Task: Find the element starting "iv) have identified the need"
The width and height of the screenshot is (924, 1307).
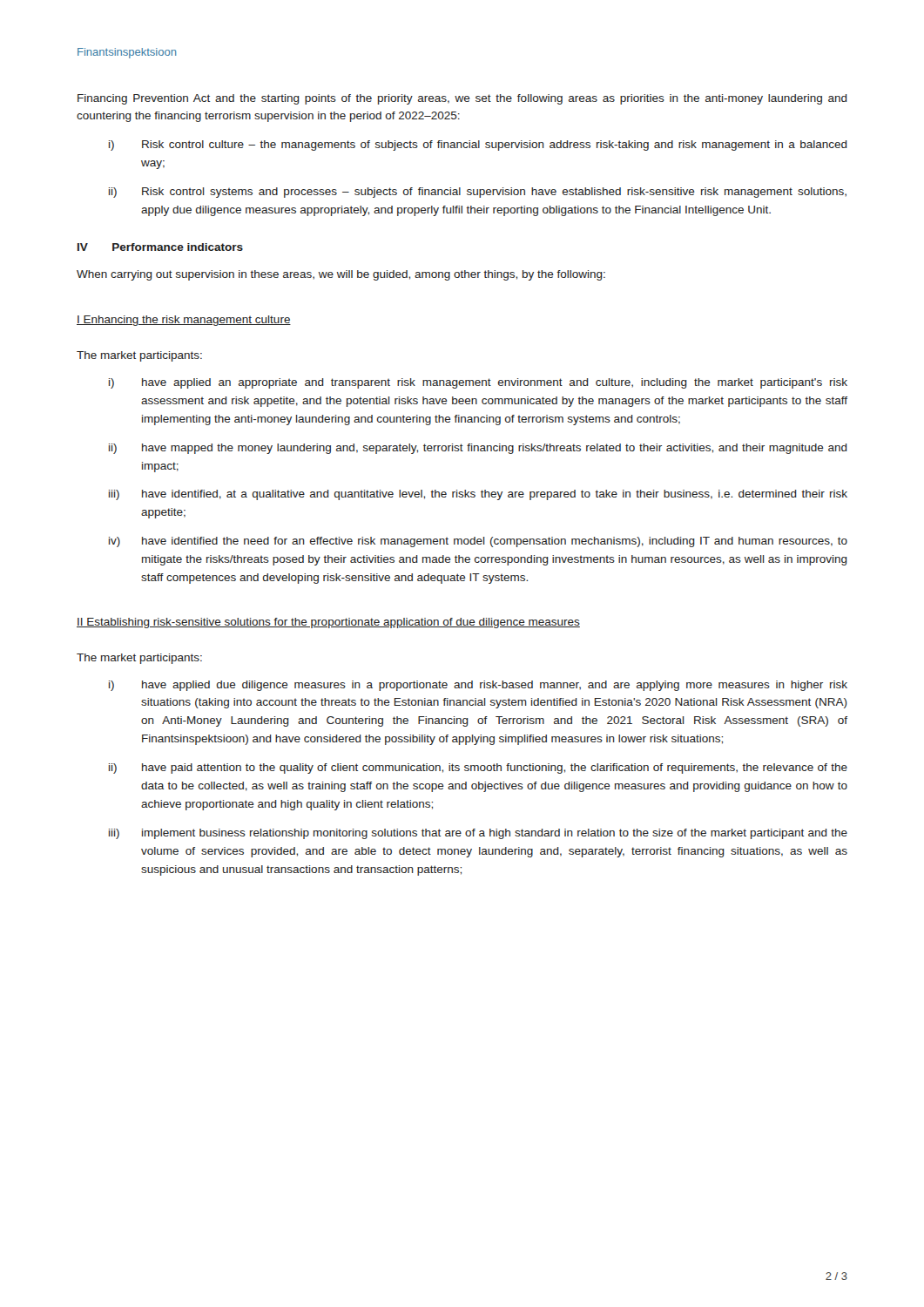Action: click(x=478, y=560)
